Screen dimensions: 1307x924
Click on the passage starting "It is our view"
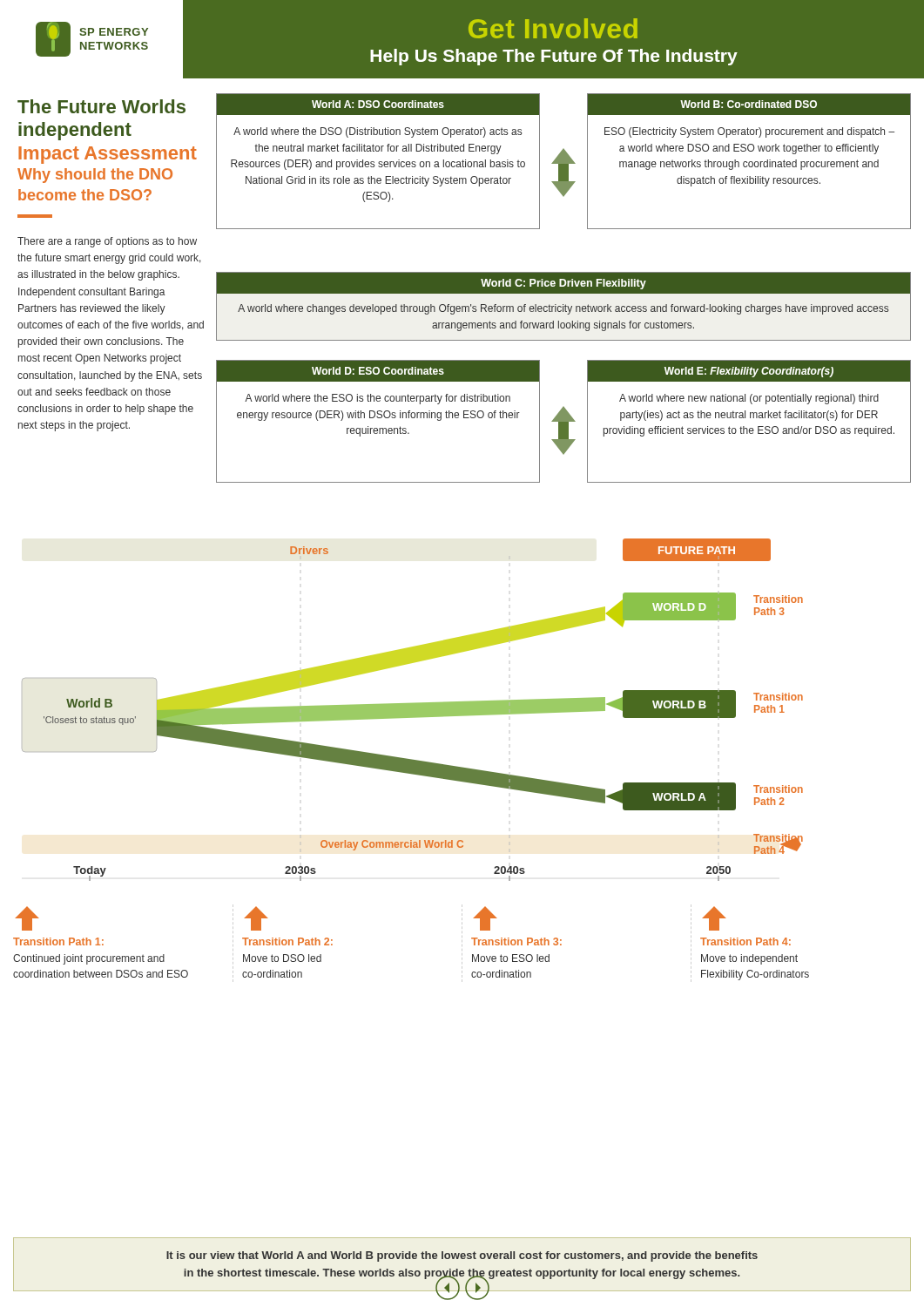pyautogui.click(x=462, y=1264)
